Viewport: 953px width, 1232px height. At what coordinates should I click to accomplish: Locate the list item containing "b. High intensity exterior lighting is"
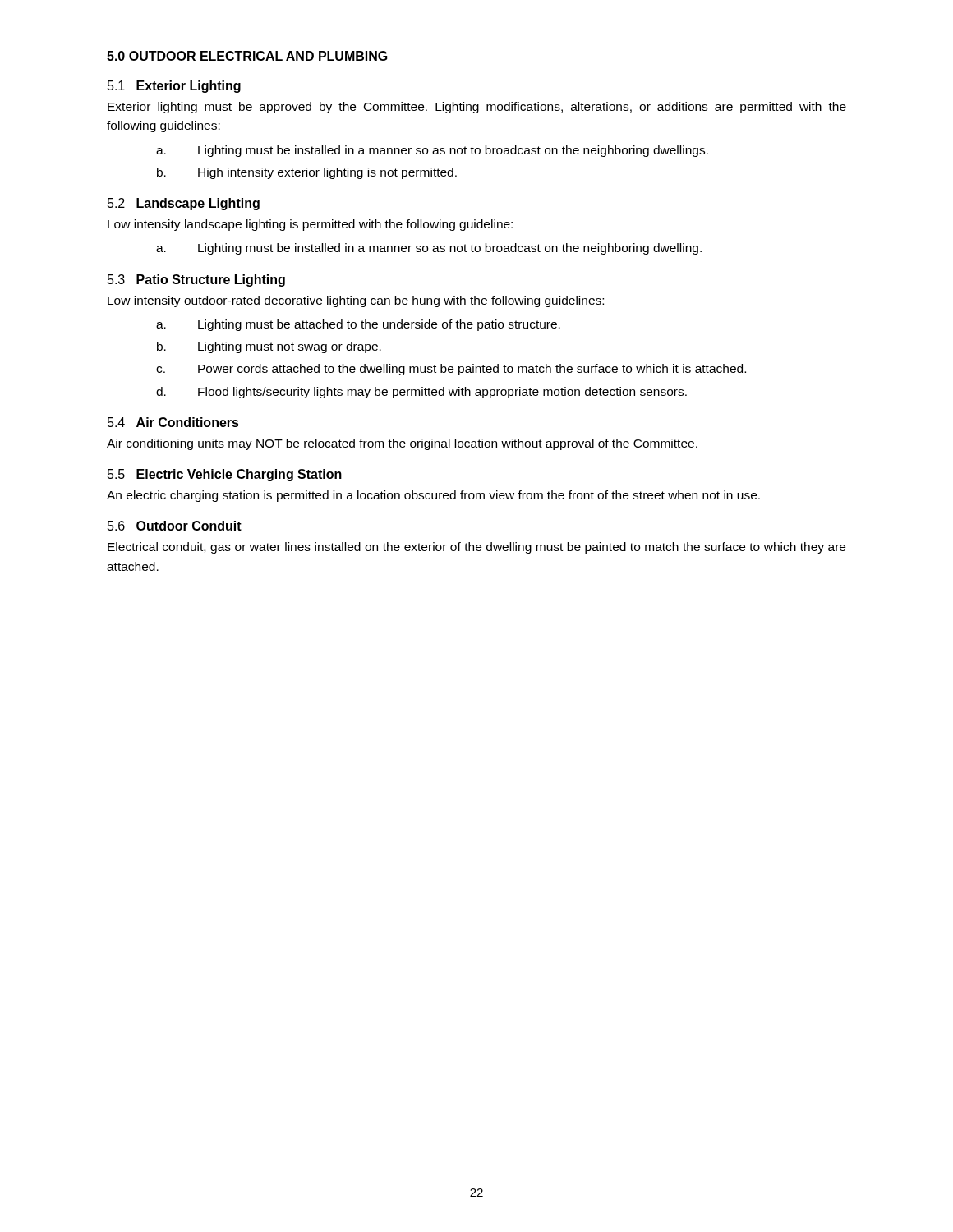coord(307,173)
